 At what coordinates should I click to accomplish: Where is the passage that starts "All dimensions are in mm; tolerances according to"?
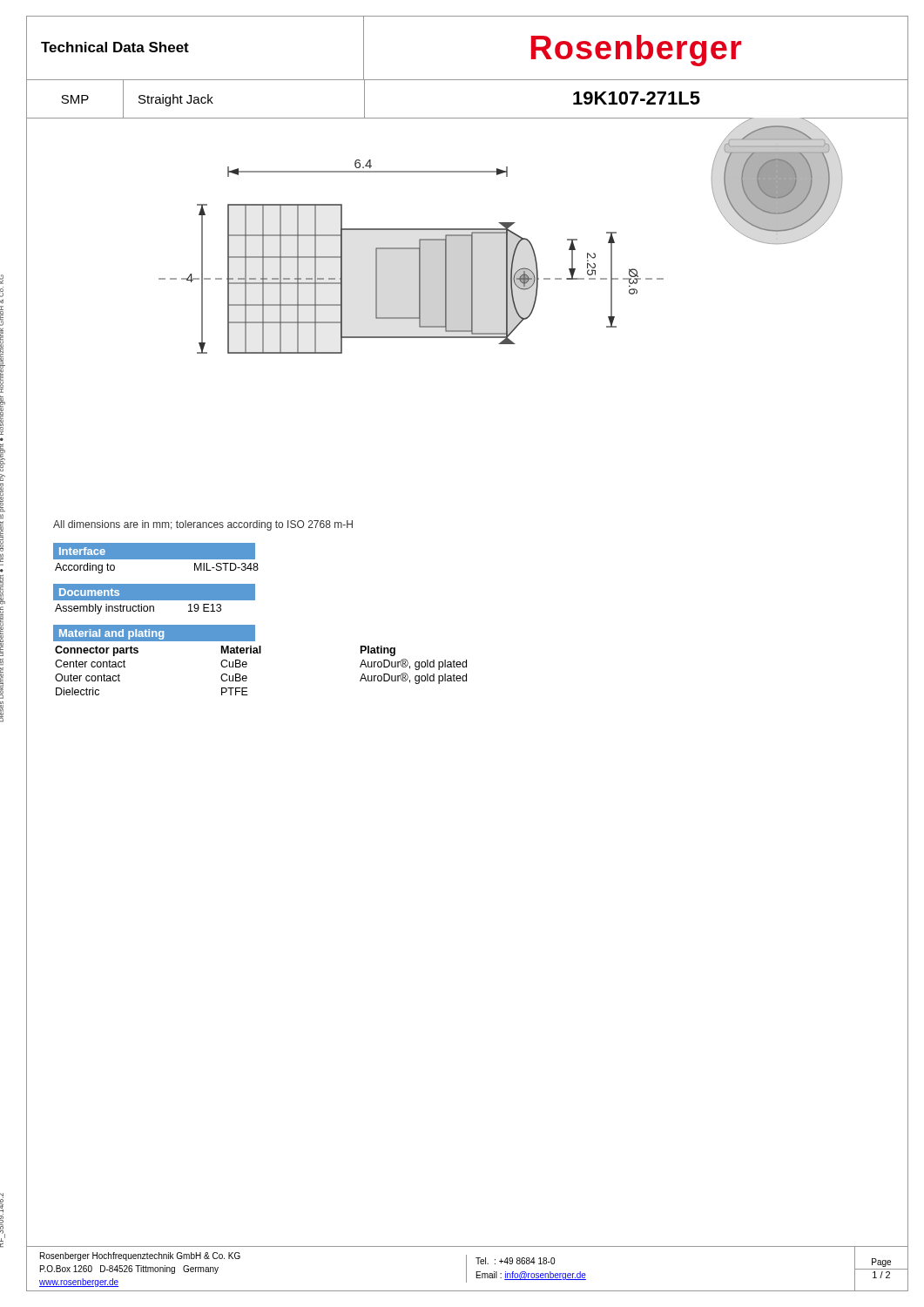click(203, 525)
